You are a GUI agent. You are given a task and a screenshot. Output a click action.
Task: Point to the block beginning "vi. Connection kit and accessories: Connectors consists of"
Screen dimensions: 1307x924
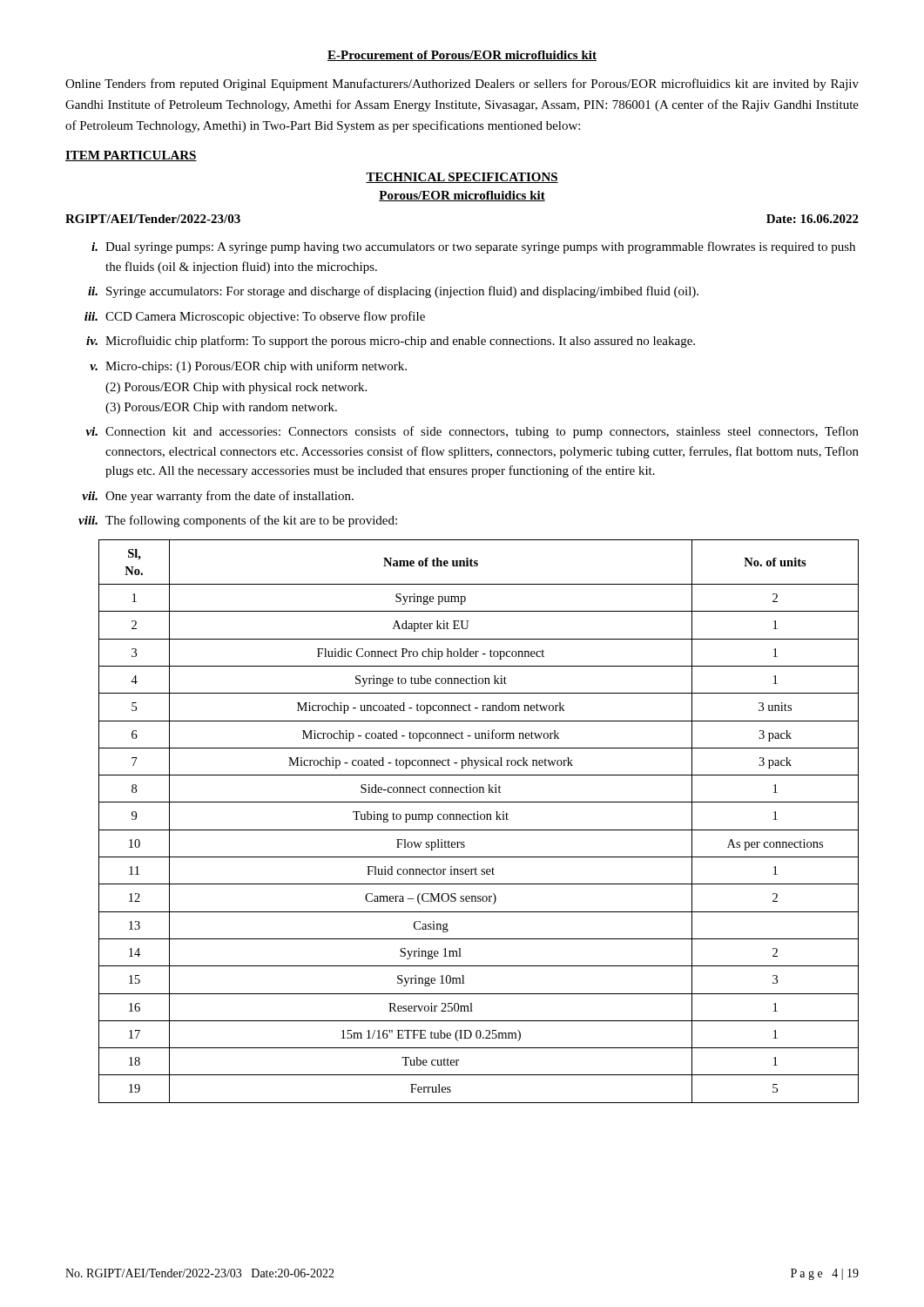(x=462, y=451)
